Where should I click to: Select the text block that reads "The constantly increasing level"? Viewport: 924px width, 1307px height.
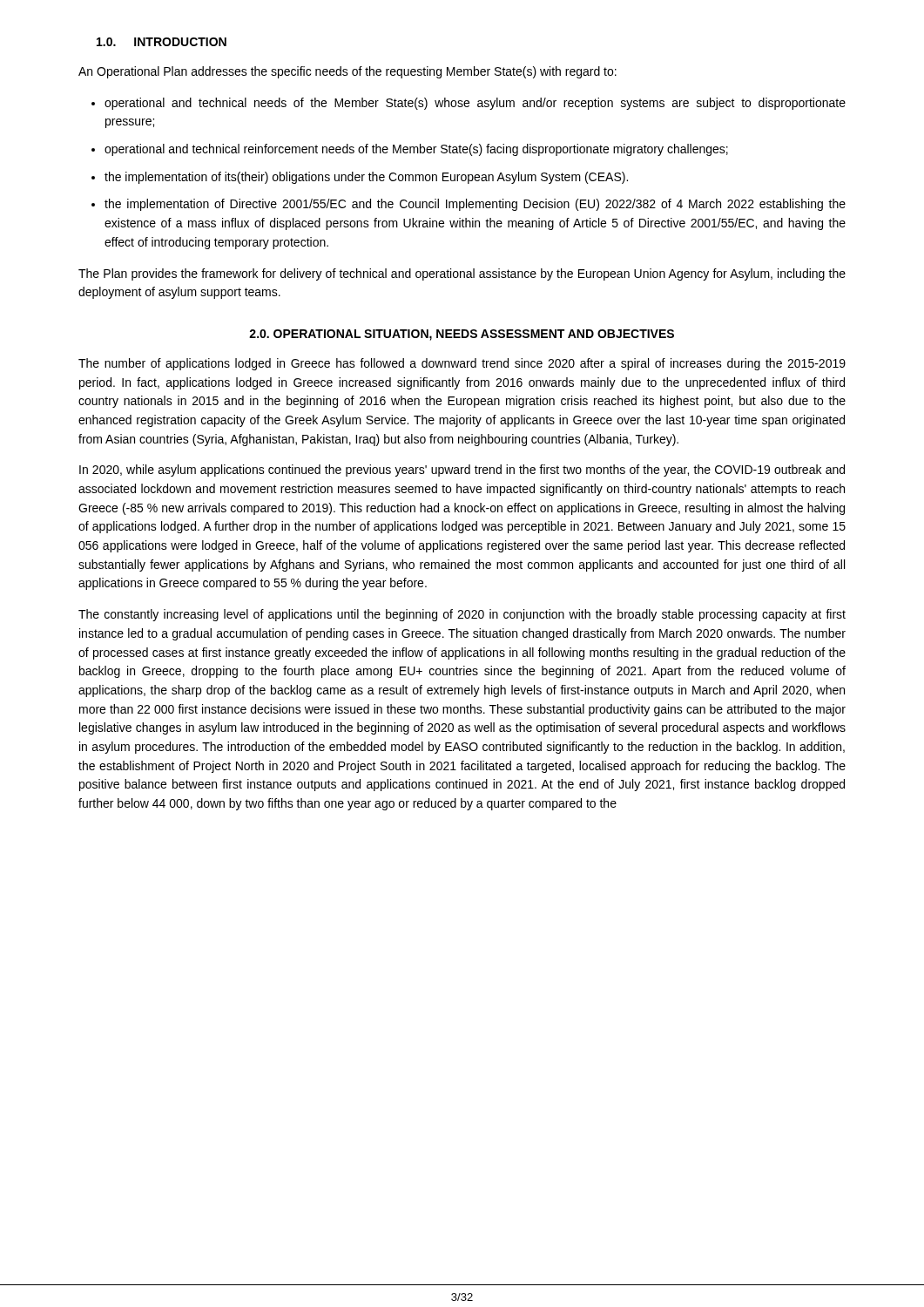(462, 710)
